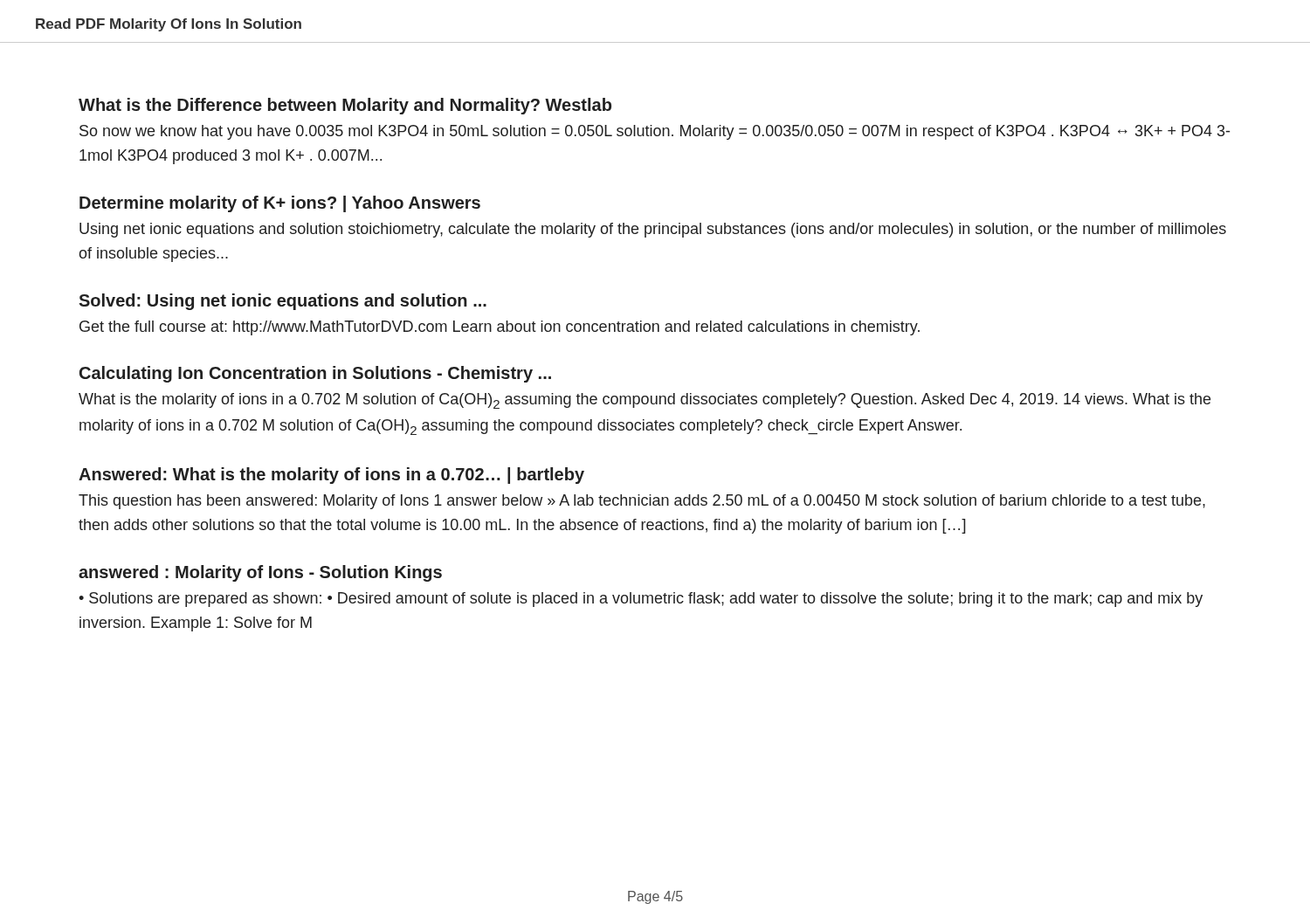Point to the passage starting "Determine molarity of K+ ions? | Yahoo"

coord(280,202)
